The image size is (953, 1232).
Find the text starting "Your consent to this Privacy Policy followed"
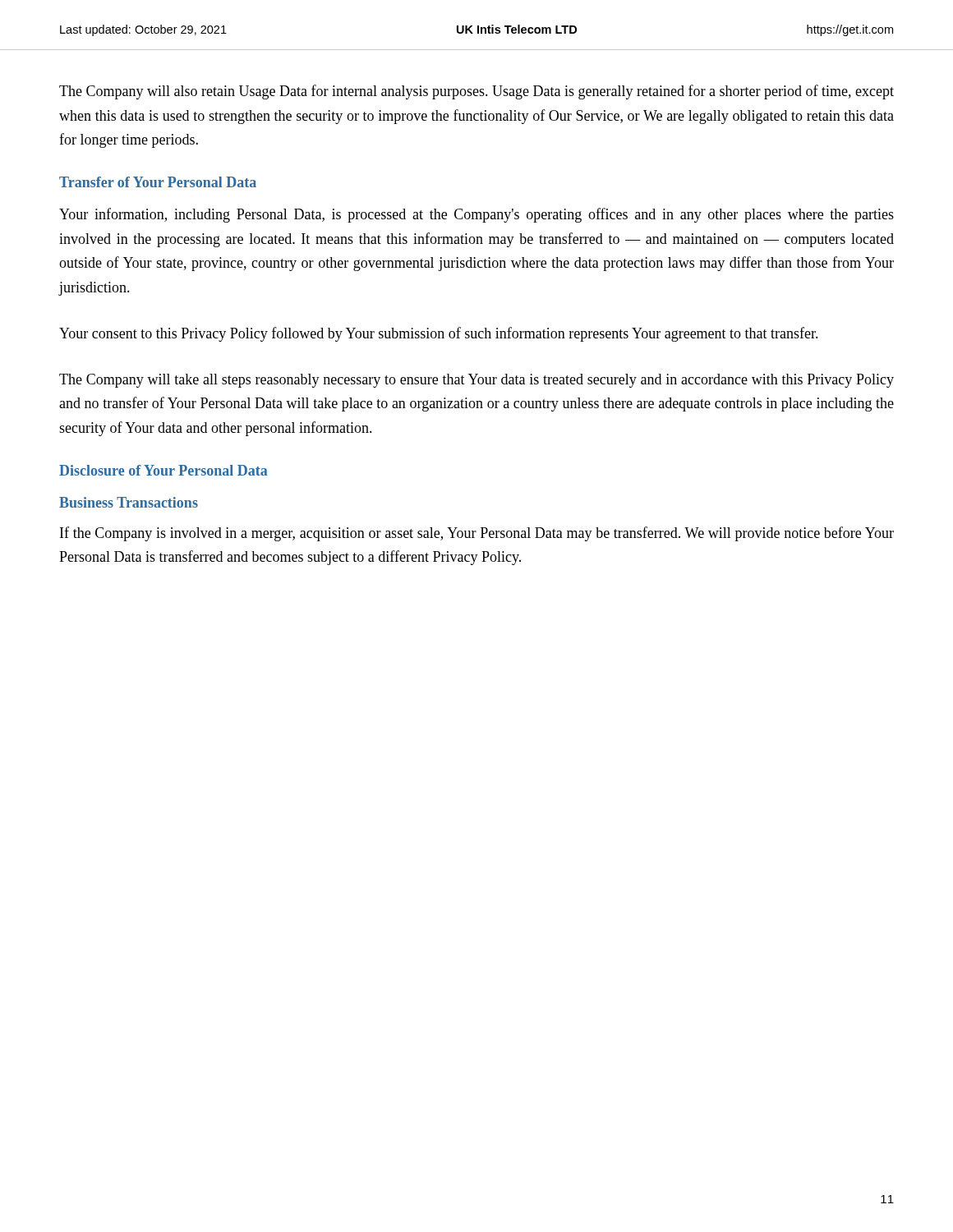(439, 333)
